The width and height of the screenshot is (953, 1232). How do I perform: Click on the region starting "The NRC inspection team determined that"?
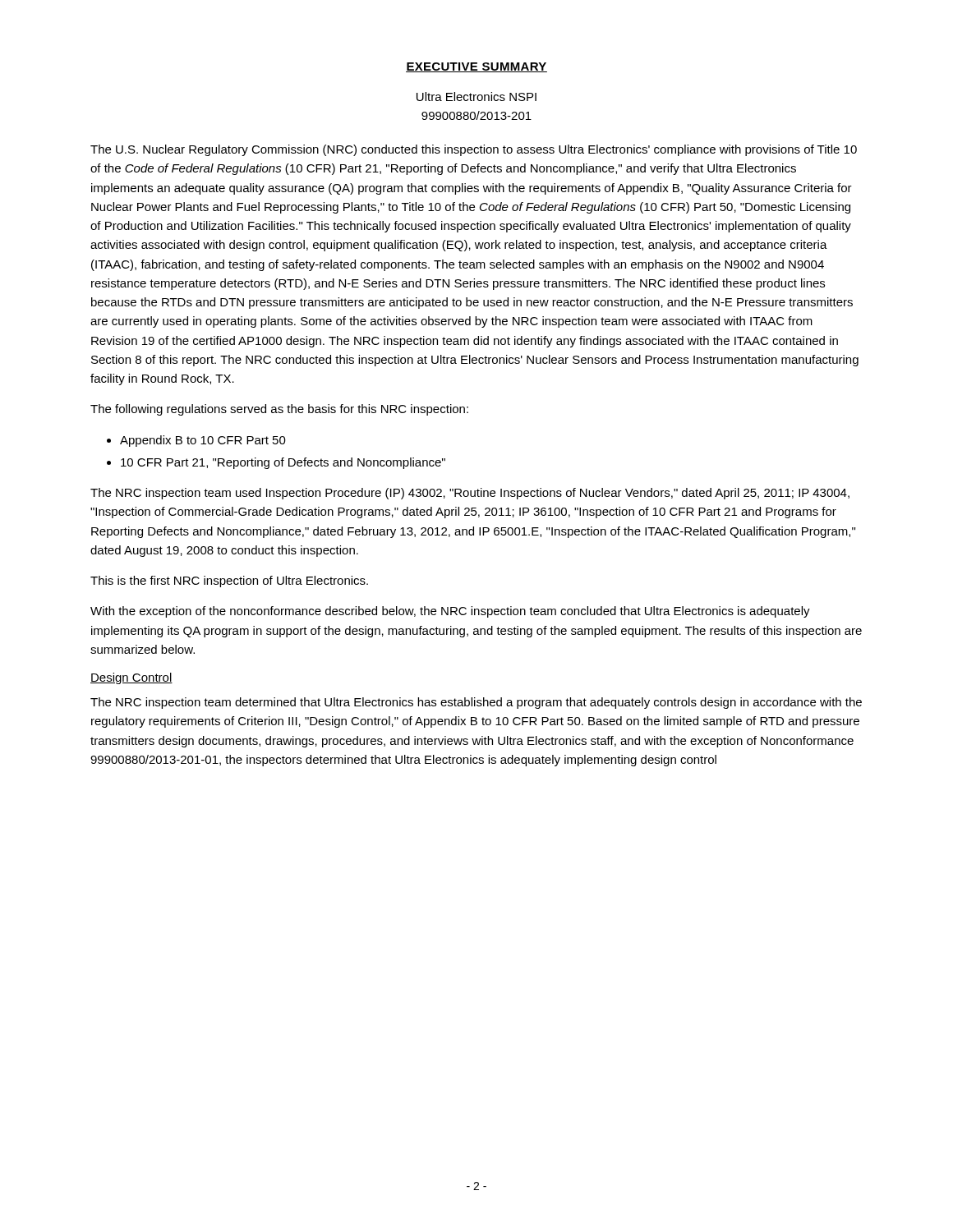tap(476, 730)
